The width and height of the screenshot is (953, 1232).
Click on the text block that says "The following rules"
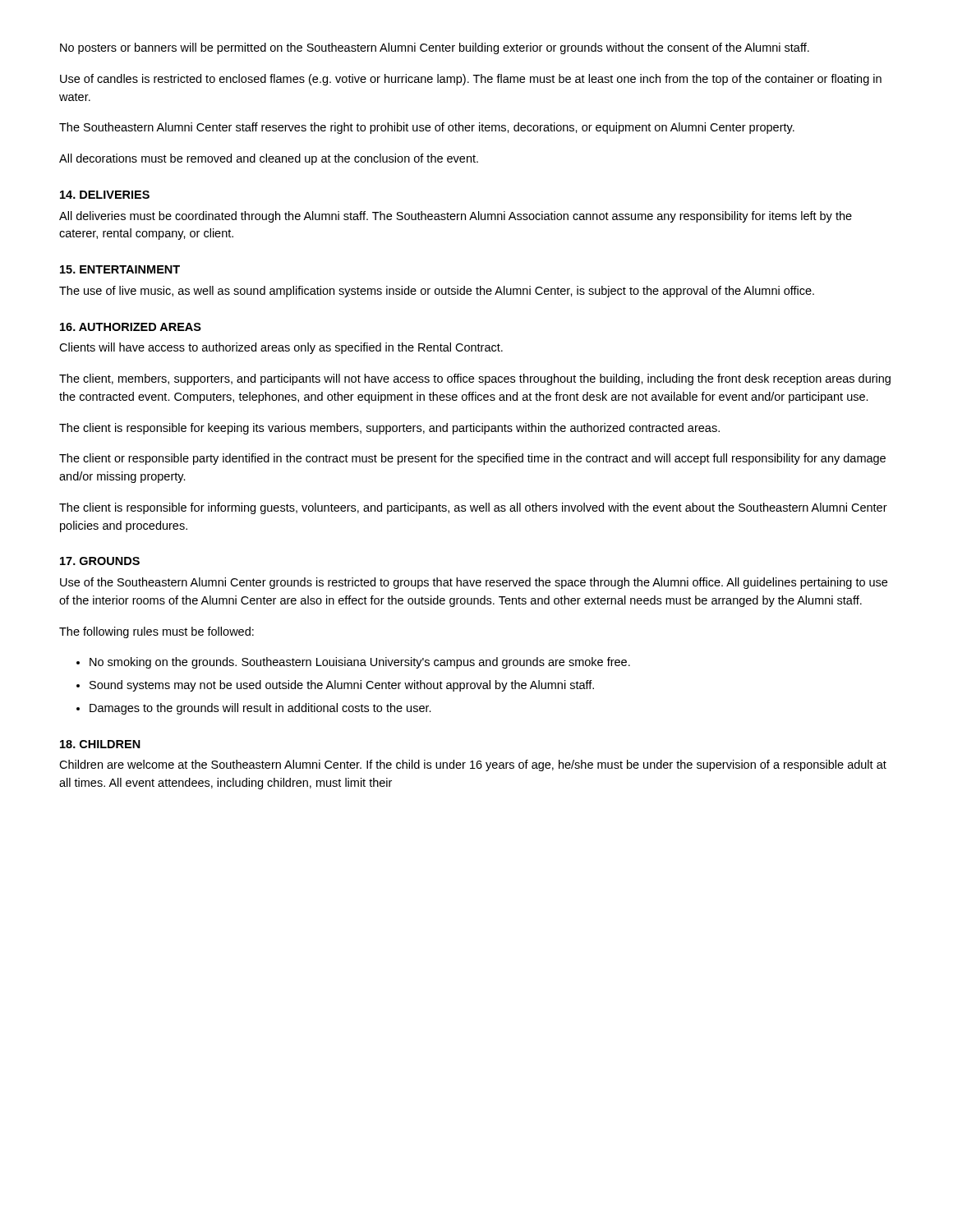pyautogui.click(x=157, y=631)
